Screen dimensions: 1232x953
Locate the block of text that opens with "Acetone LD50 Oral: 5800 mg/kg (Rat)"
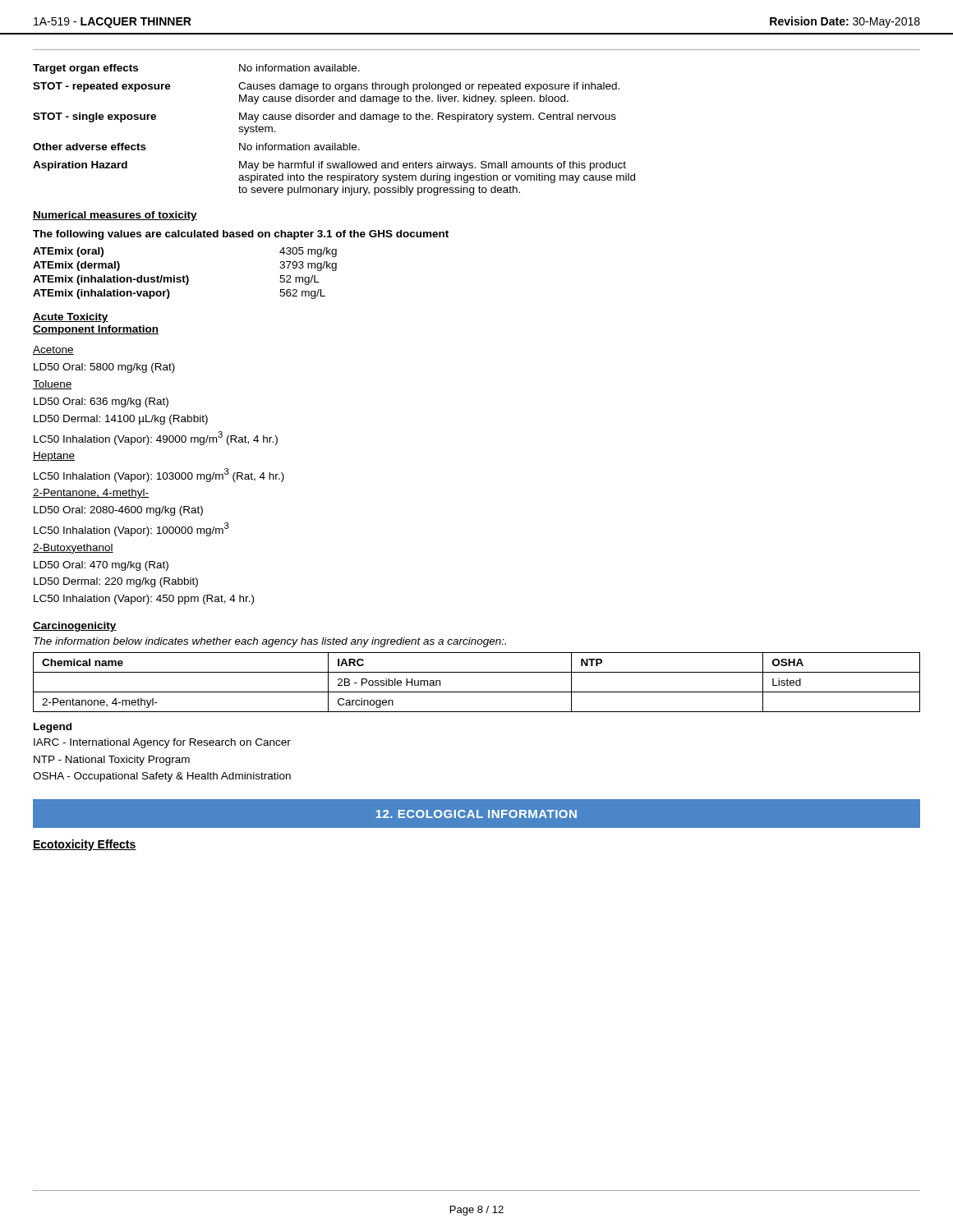pos(159,474)
